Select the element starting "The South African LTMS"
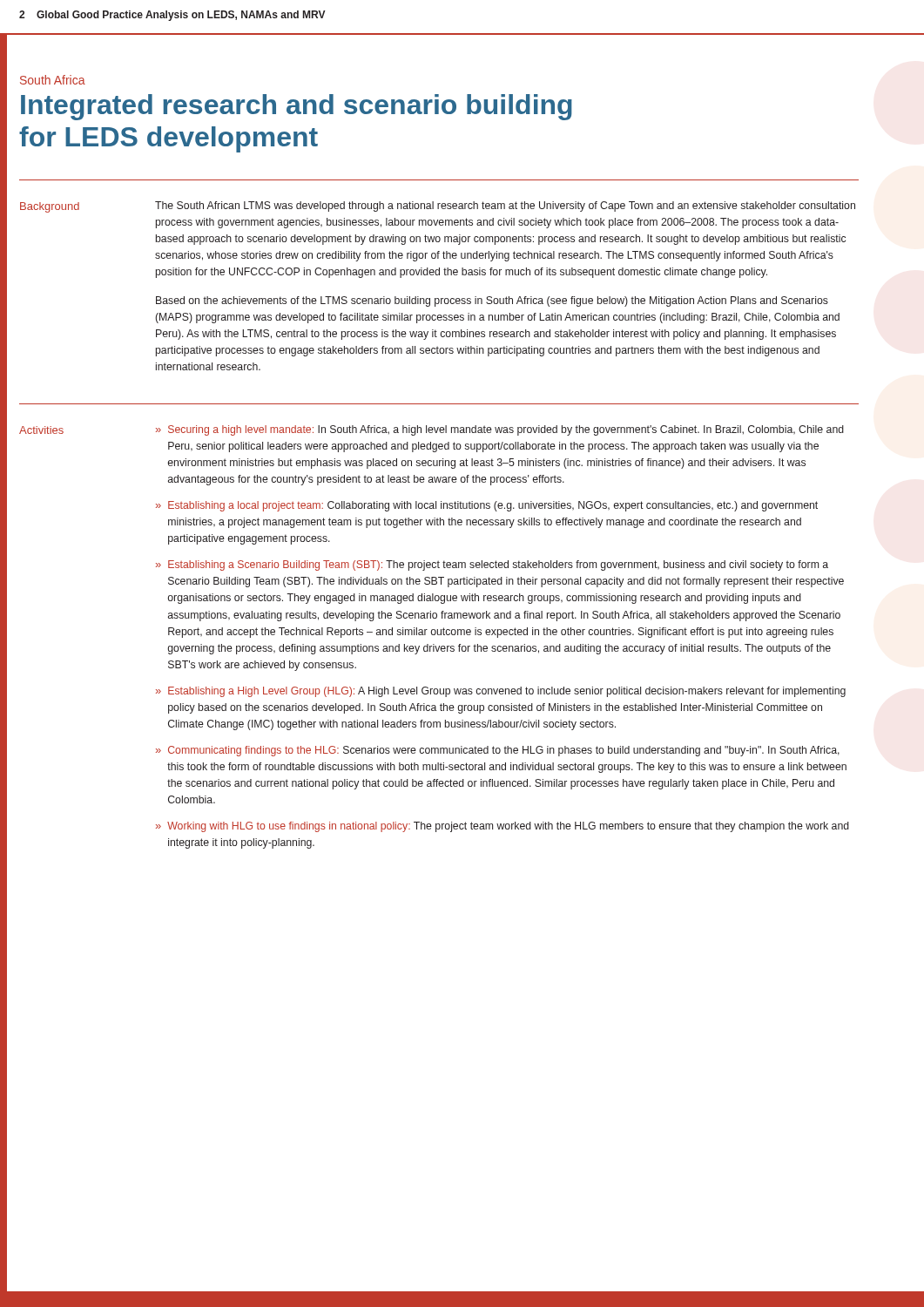 point(505,238)
